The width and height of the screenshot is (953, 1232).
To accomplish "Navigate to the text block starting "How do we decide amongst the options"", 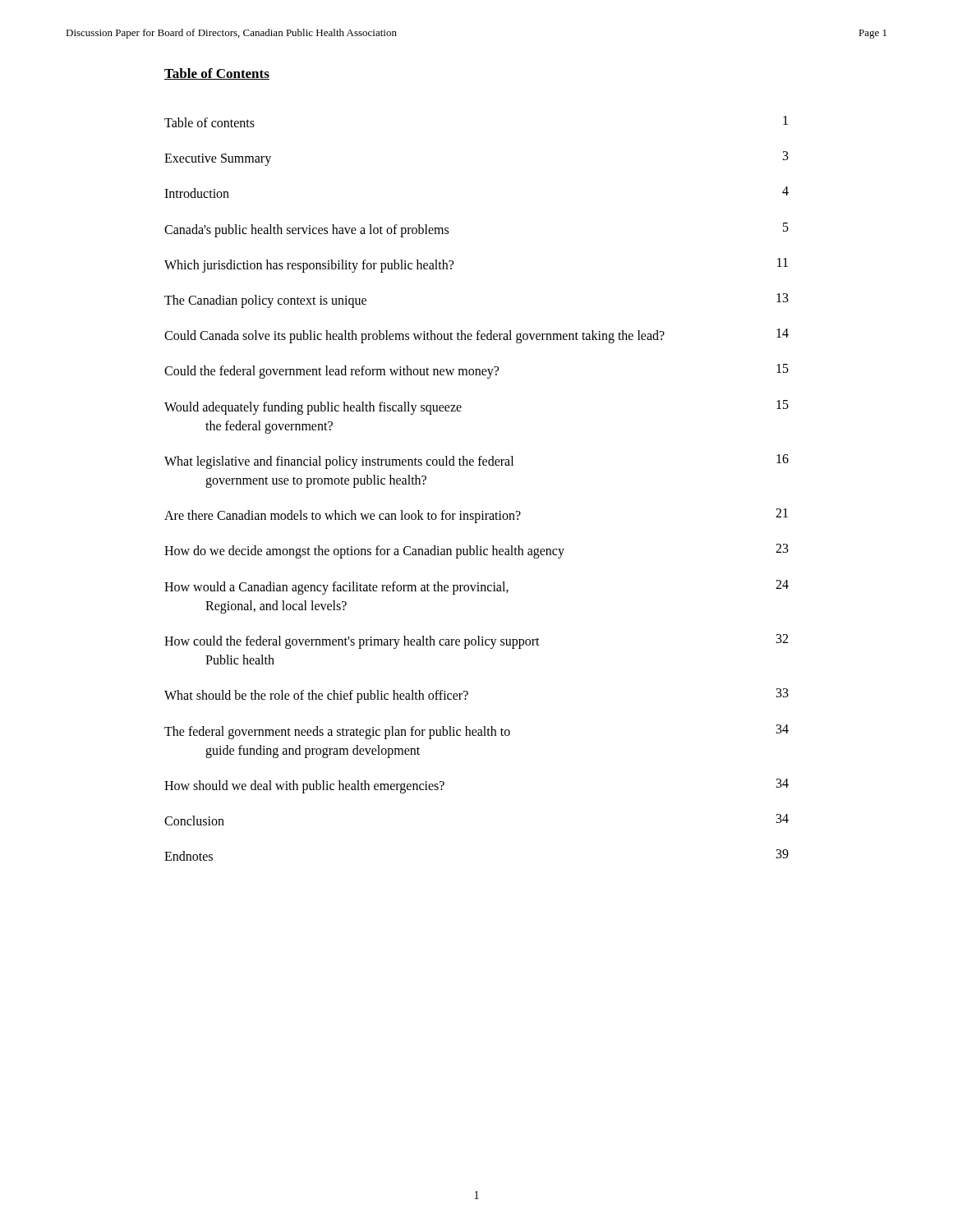I will point(476,551).
